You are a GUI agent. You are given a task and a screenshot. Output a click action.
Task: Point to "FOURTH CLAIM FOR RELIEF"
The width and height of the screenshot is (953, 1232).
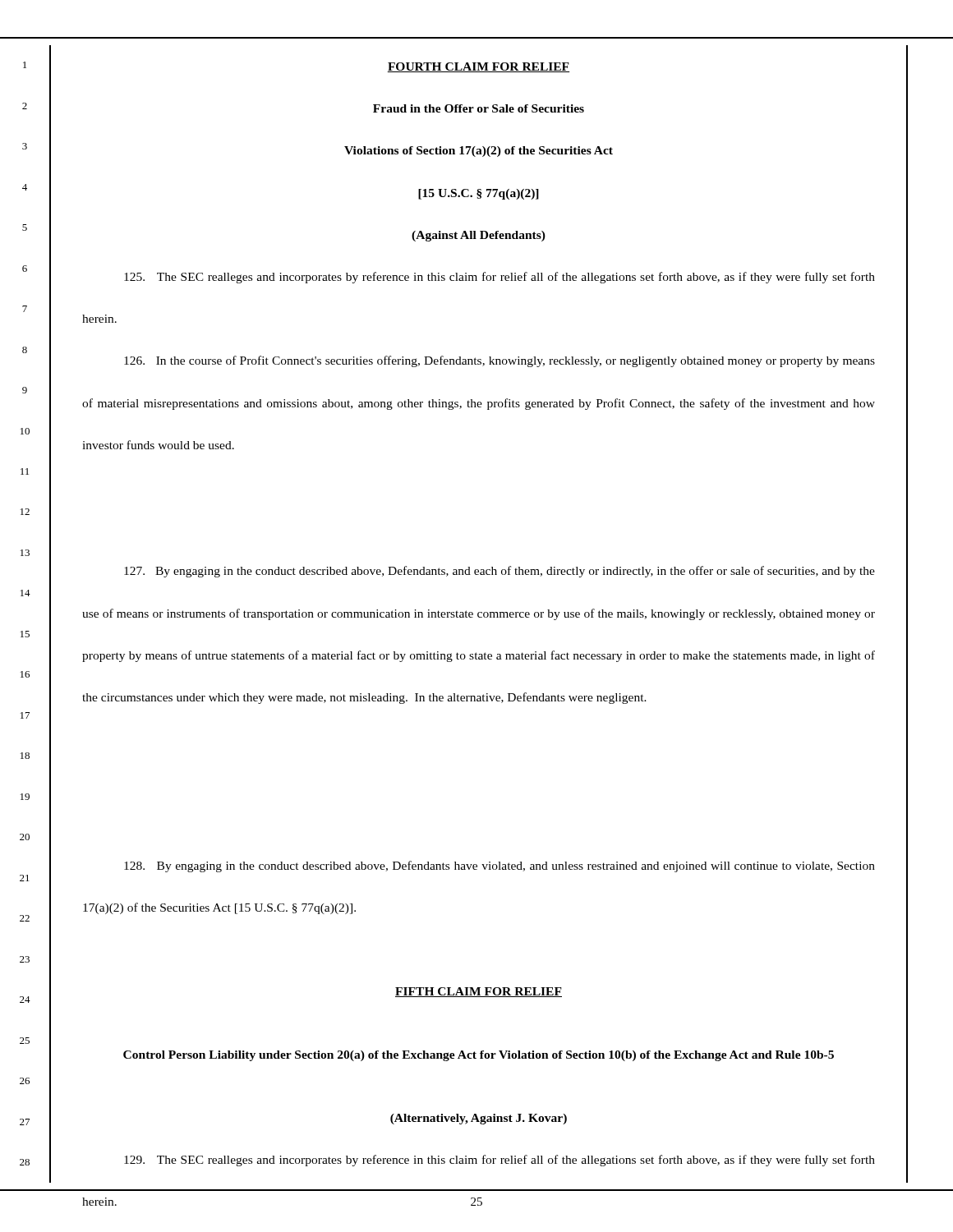[x=479, y=66]
